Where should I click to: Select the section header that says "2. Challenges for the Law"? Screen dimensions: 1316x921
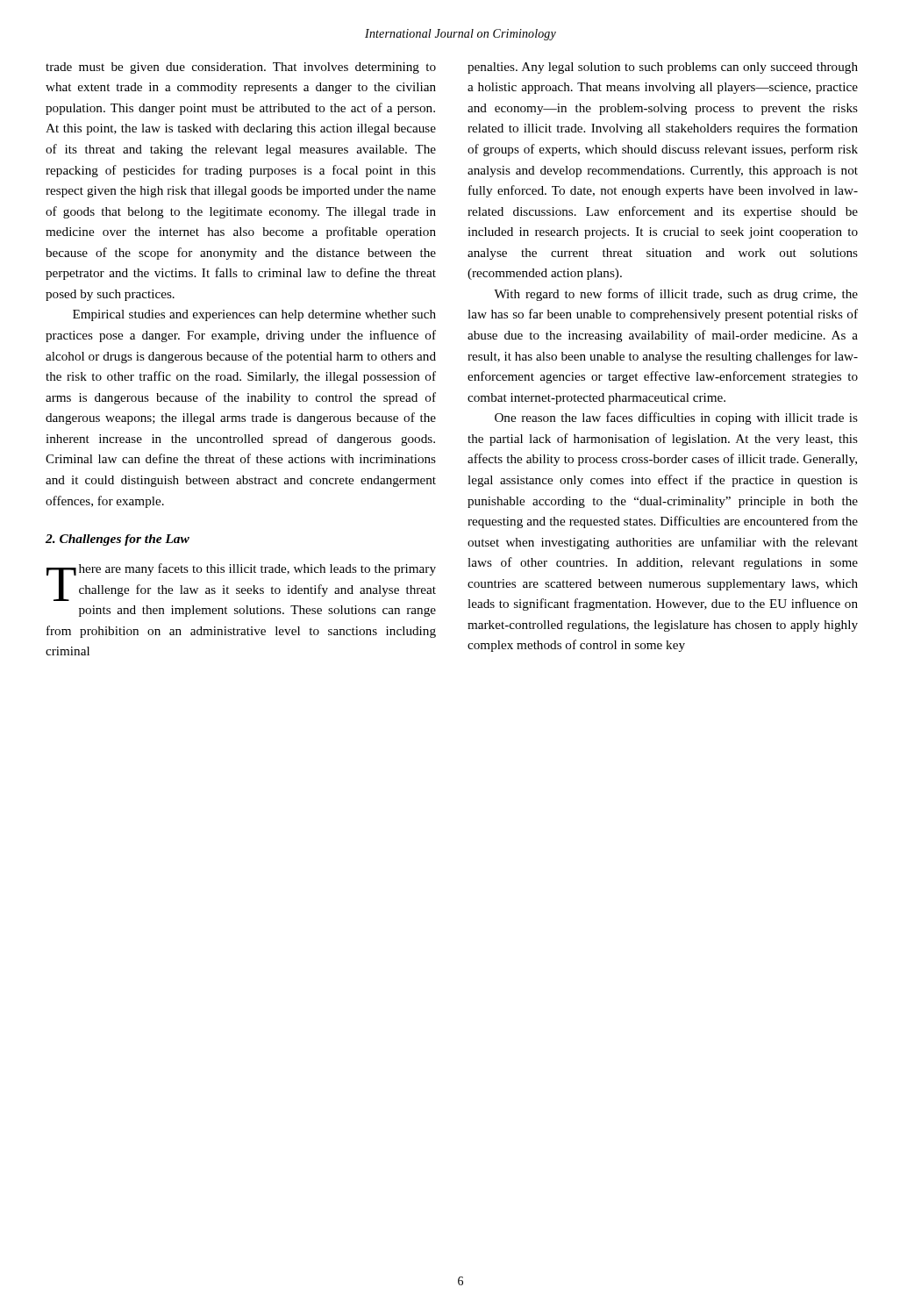point(117,538)
